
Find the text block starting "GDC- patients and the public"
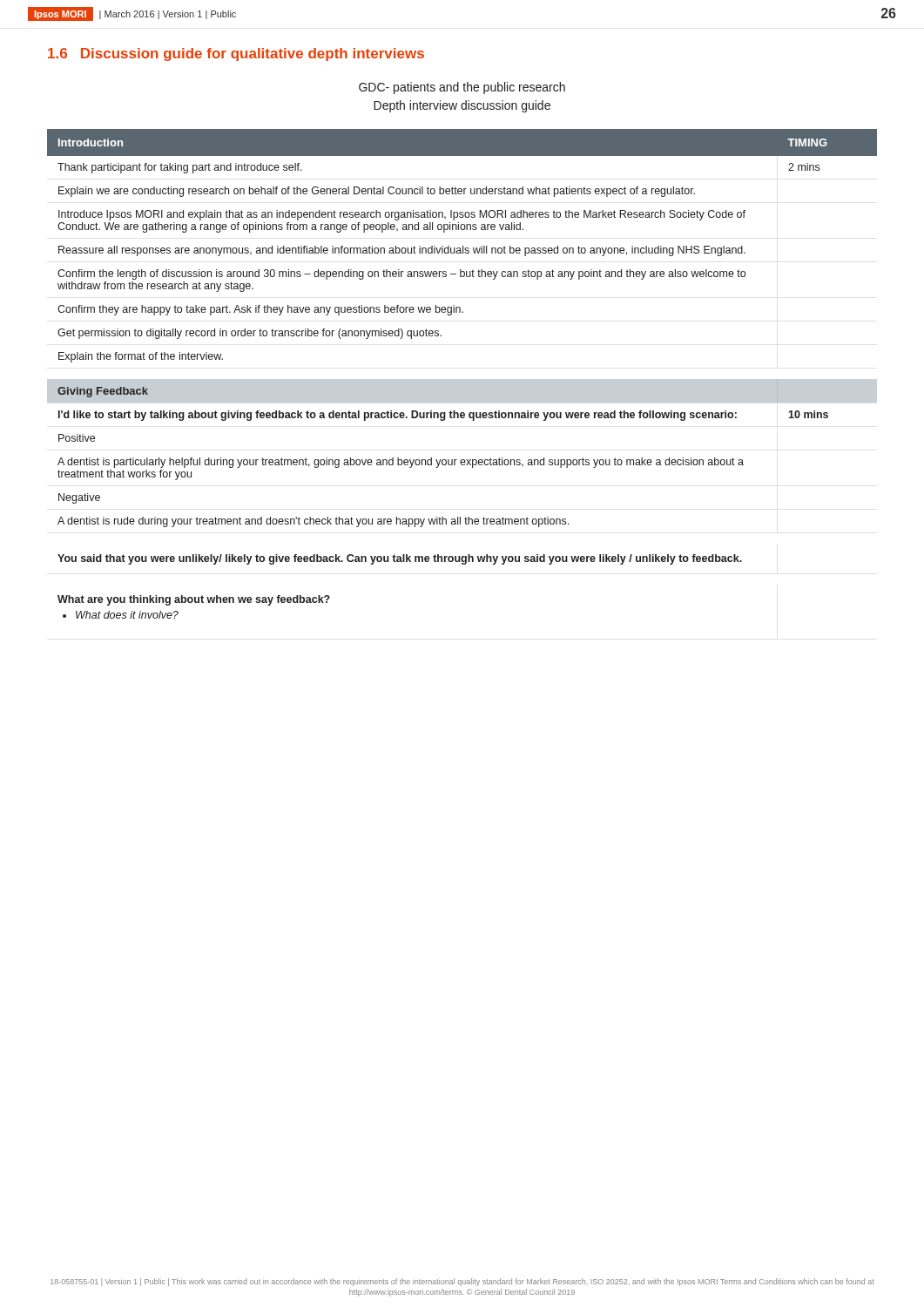[462, 96]
